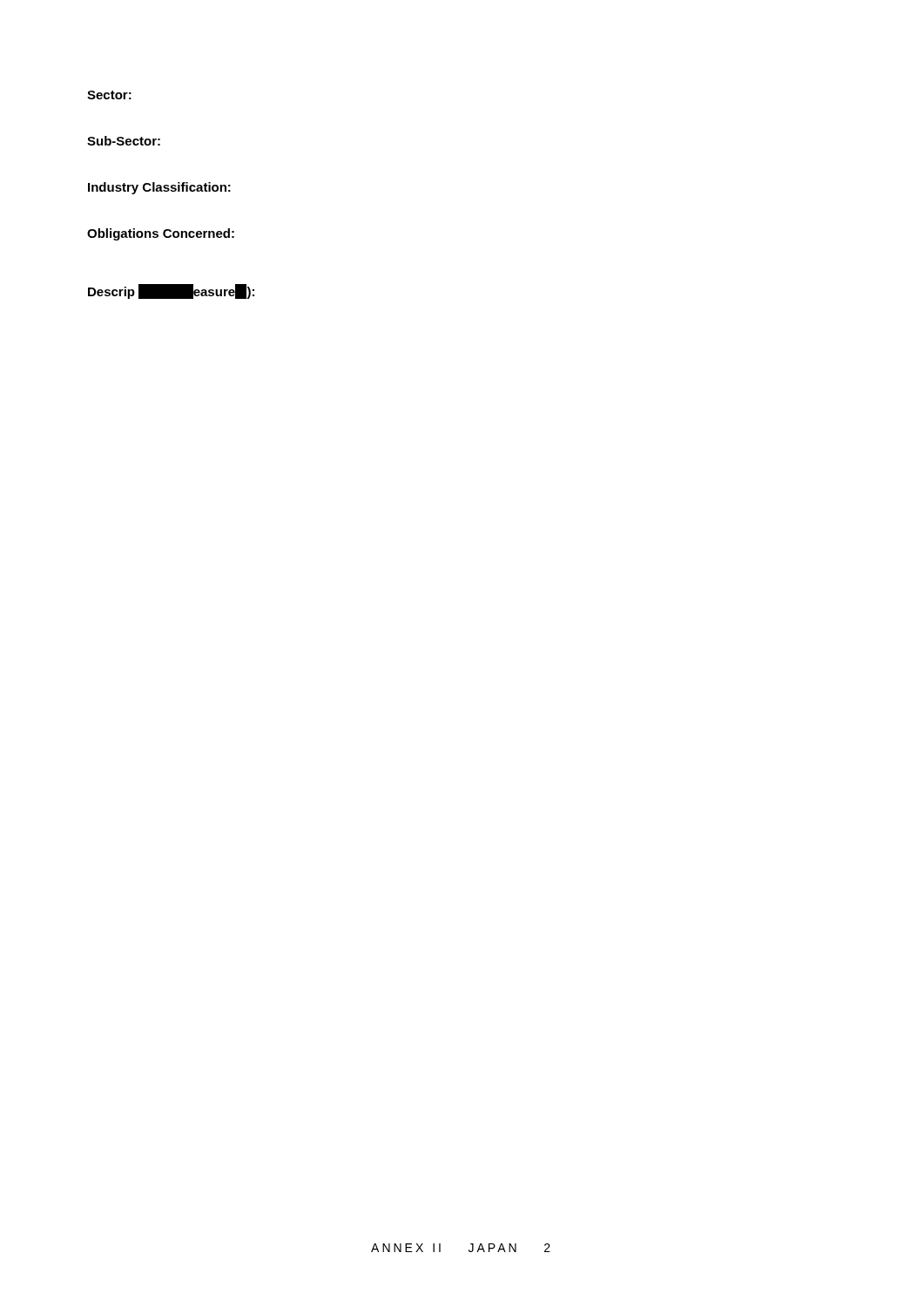
Task: Find "Descrip tion of Measure(s):" on this page
Action: (x=171, y=291)
